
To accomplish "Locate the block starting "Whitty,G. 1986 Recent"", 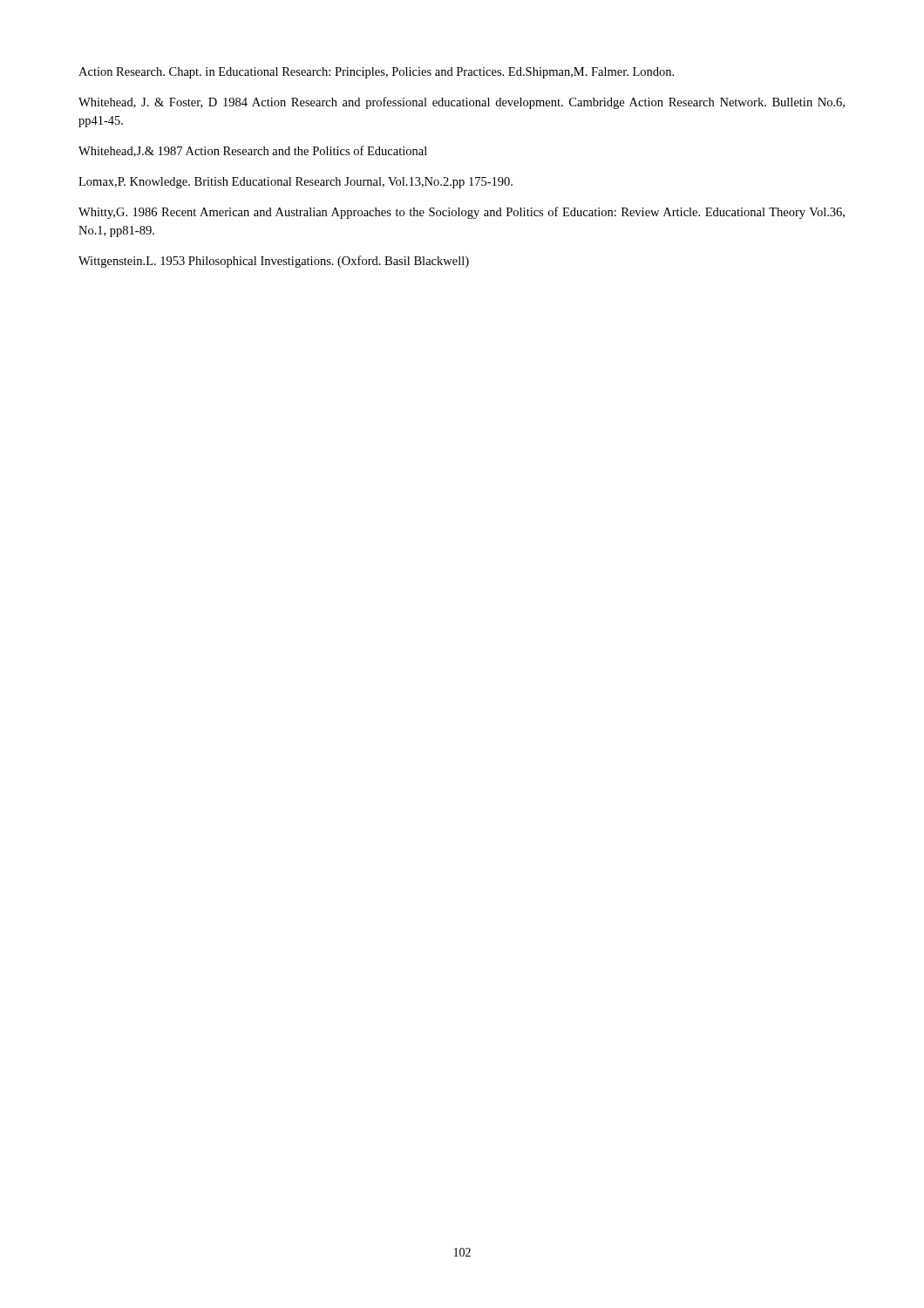I will coord(462,221).
